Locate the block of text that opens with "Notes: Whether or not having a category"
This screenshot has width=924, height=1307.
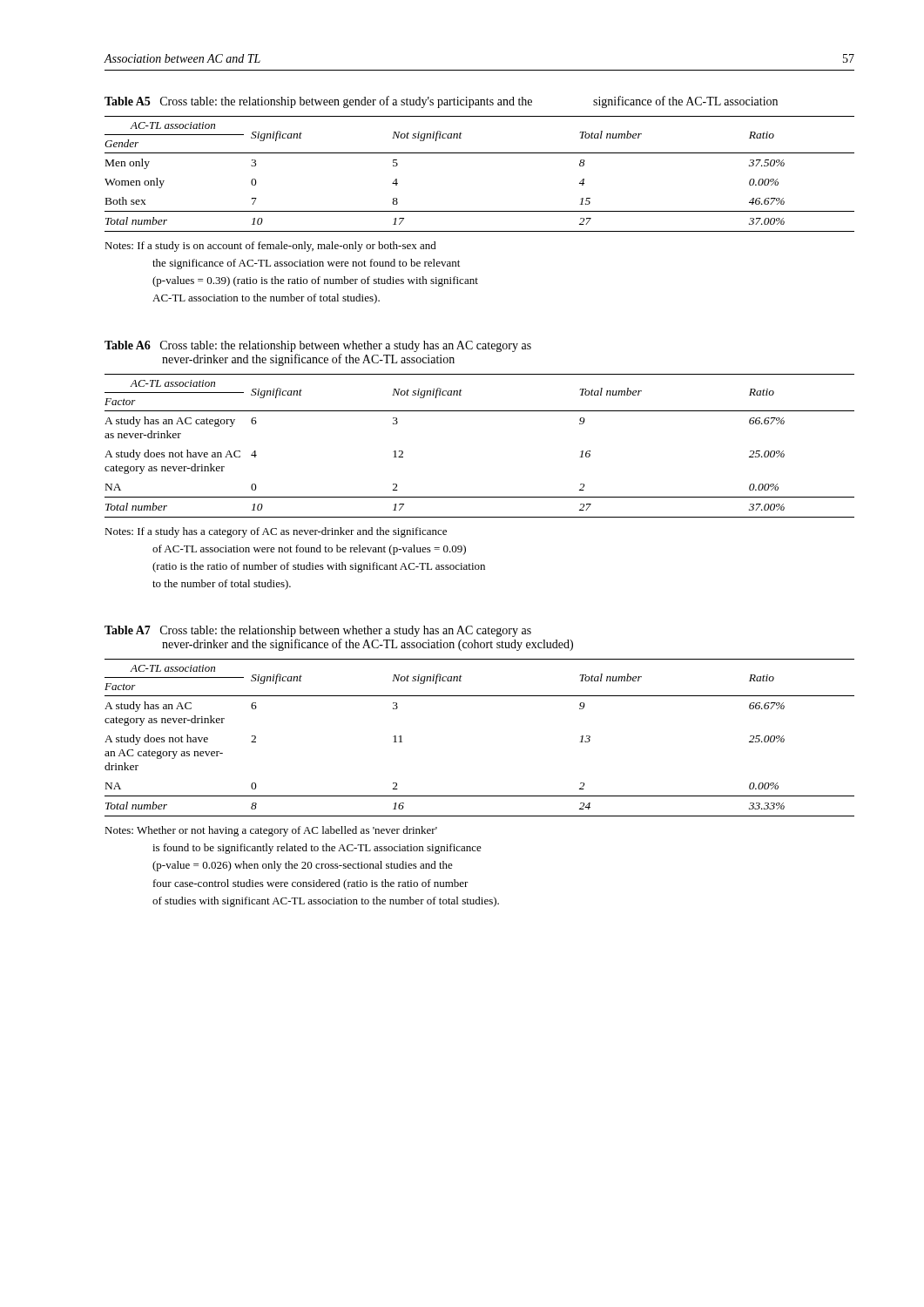(x=302, y=867)
